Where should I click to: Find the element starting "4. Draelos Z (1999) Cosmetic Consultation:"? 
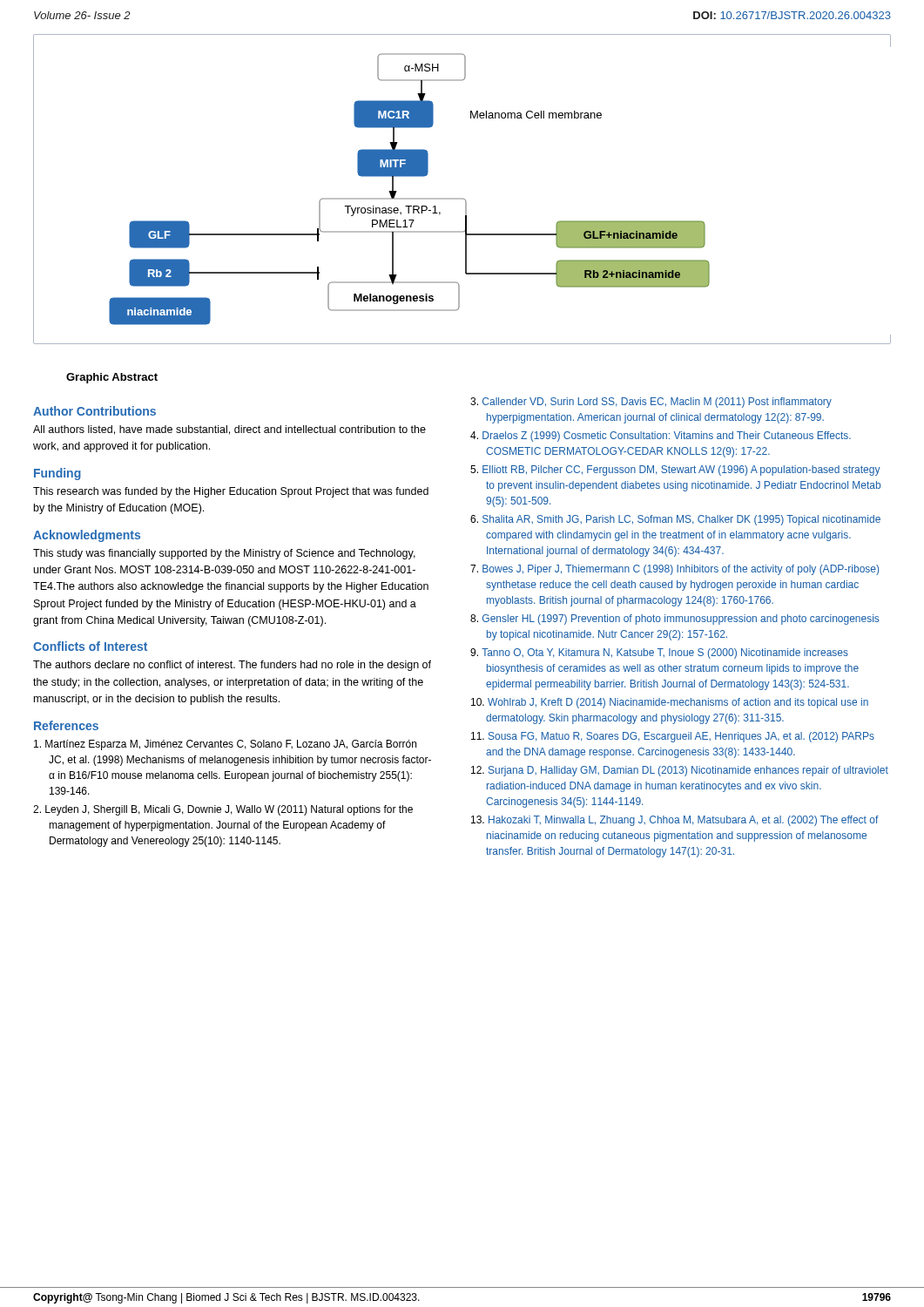point(661,444)
